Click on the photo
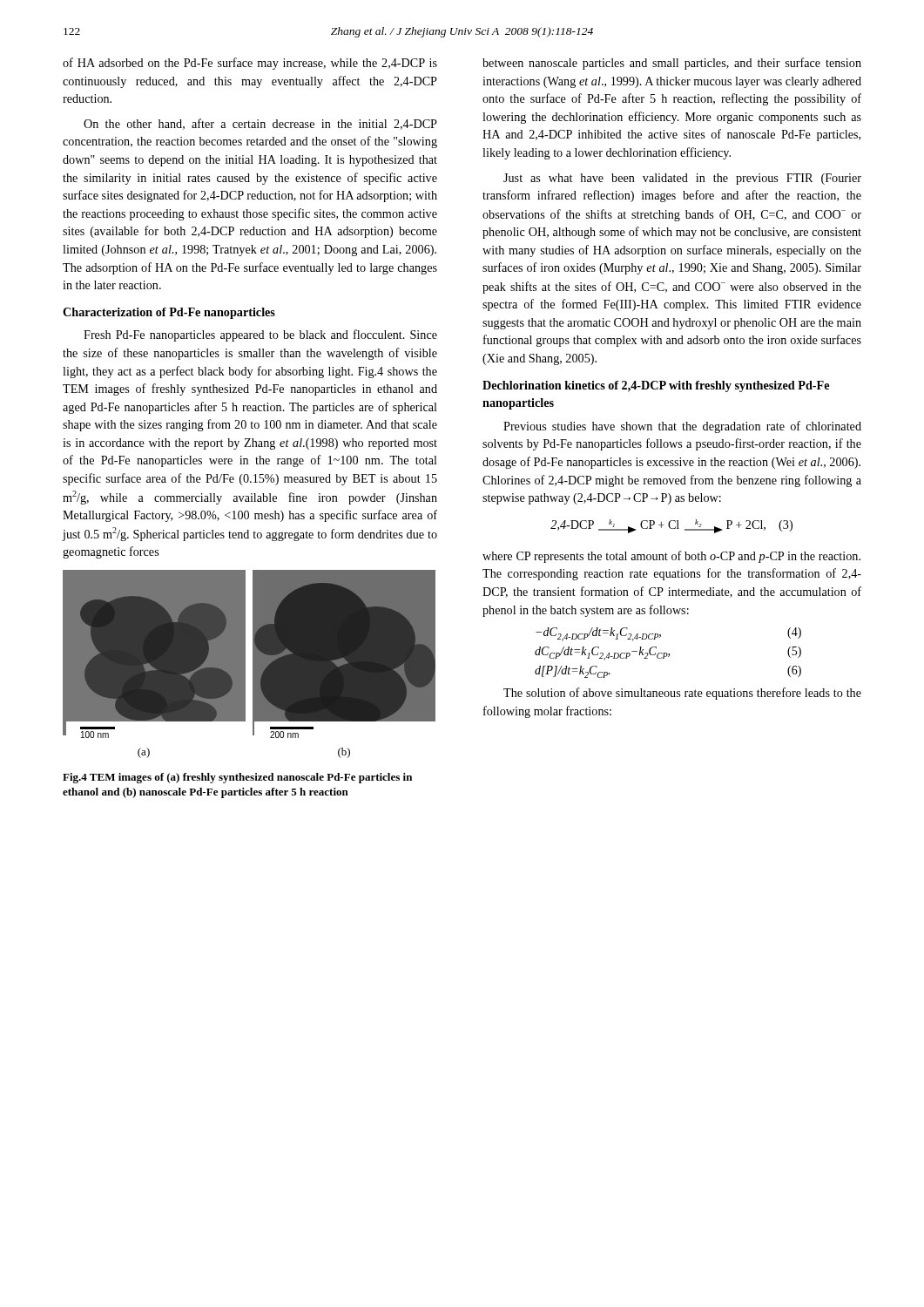 coord(250,667)
